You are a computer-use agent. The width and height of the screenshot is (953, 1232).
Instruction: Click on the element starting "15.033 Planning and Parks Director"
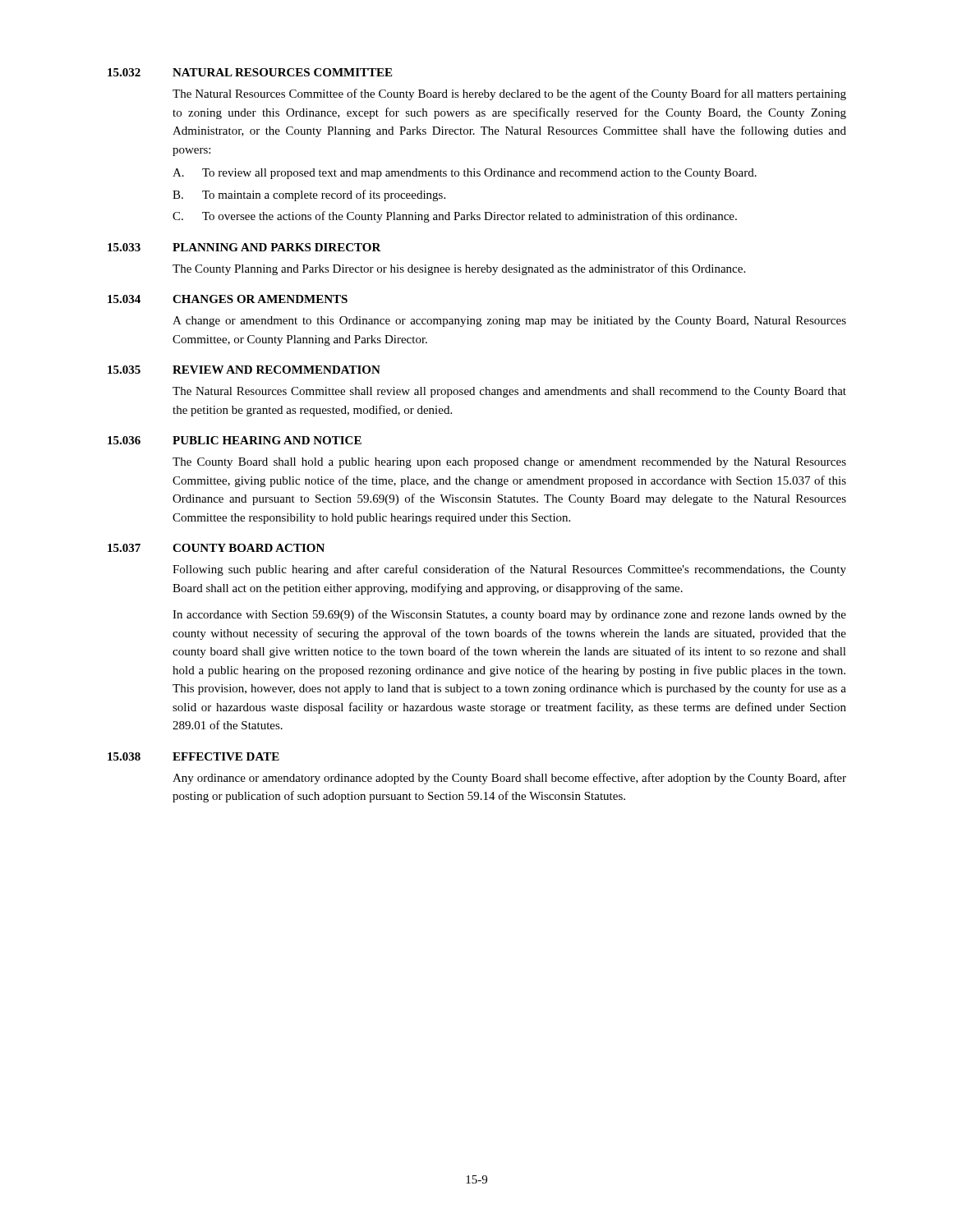pyautogui.click(x=244, y=247)
